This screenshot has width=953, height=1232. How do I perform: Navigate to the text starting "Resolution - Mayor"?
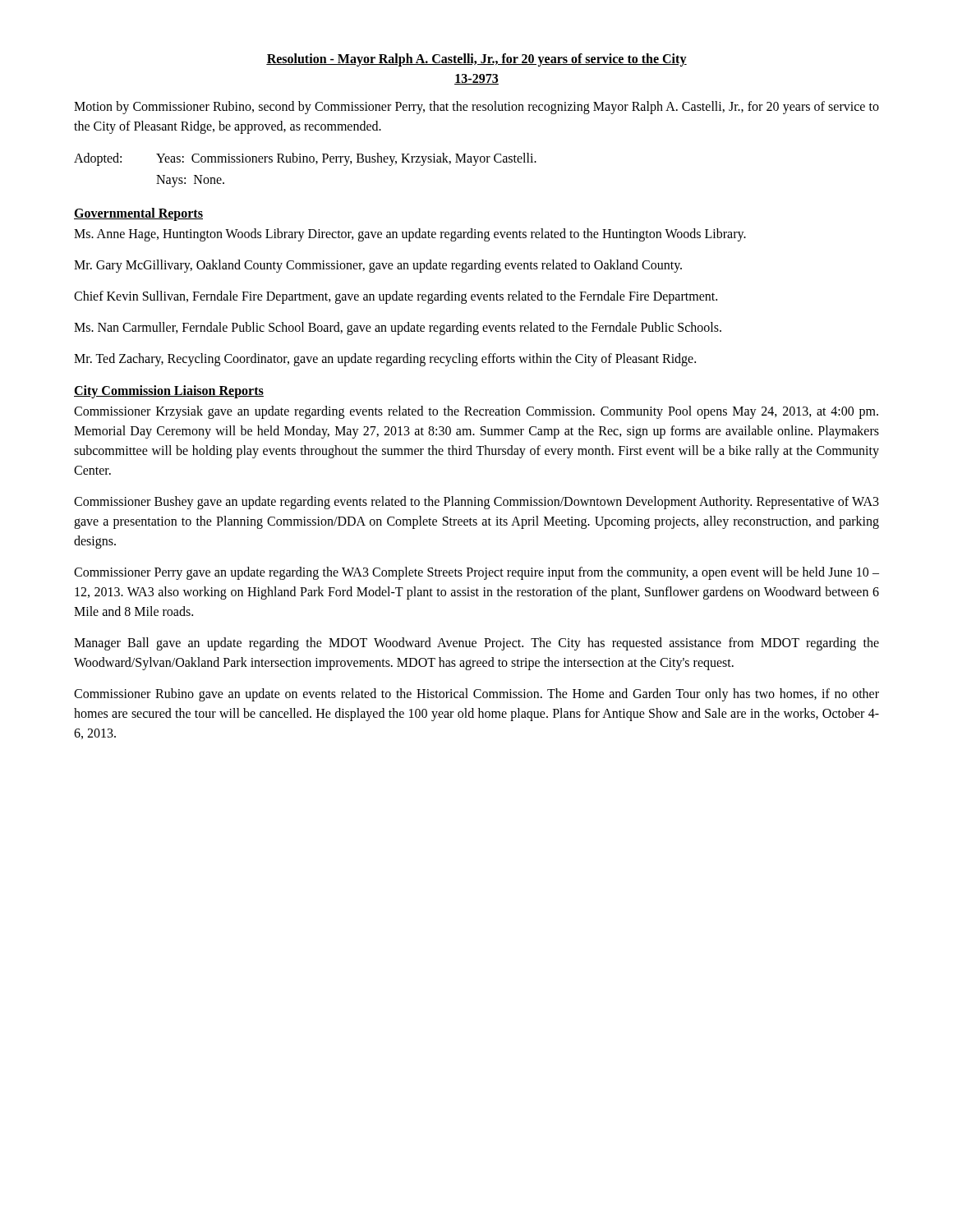click(x=476, y=59)
